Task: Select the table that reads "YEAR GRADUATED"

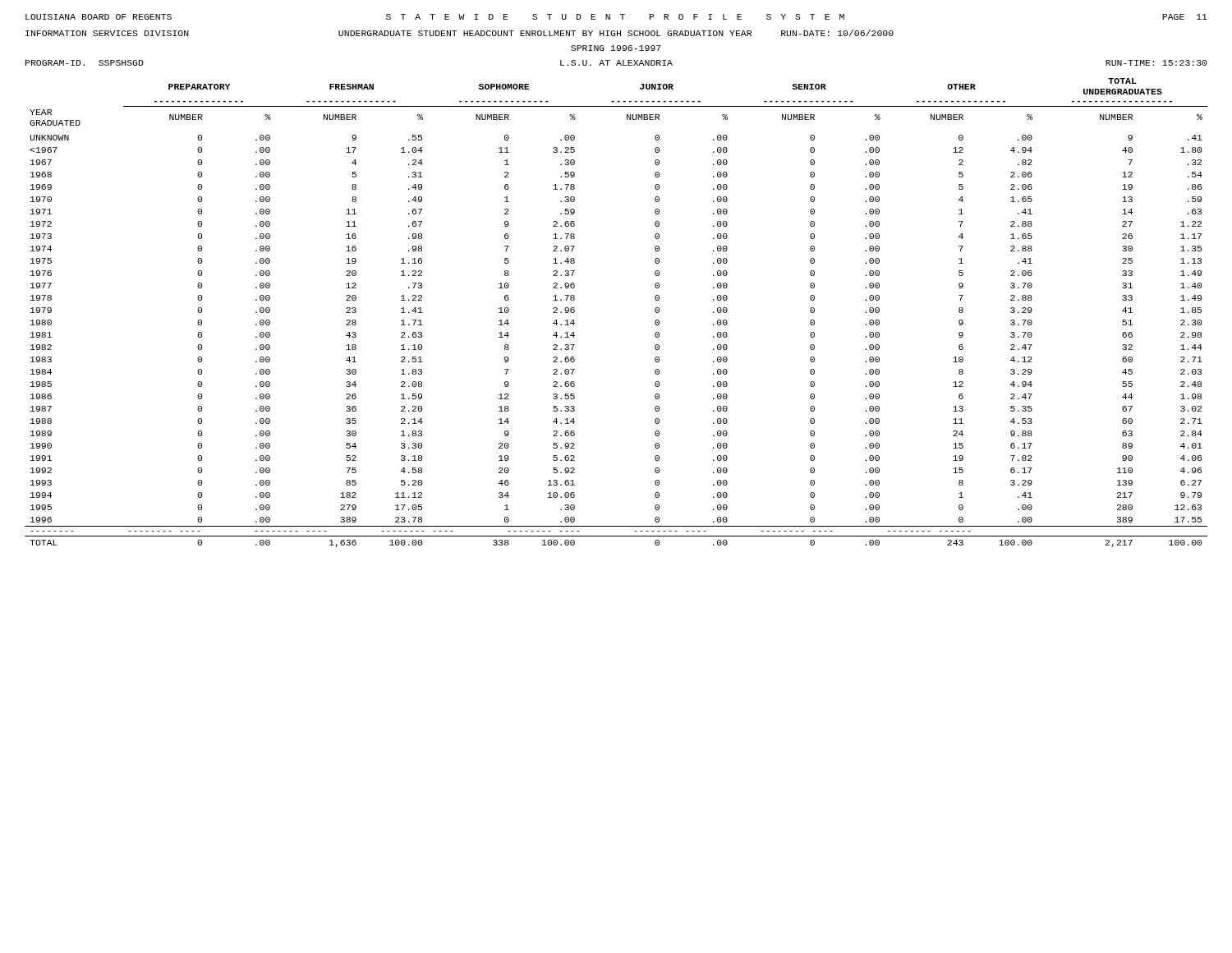Action: pos(616,312)
